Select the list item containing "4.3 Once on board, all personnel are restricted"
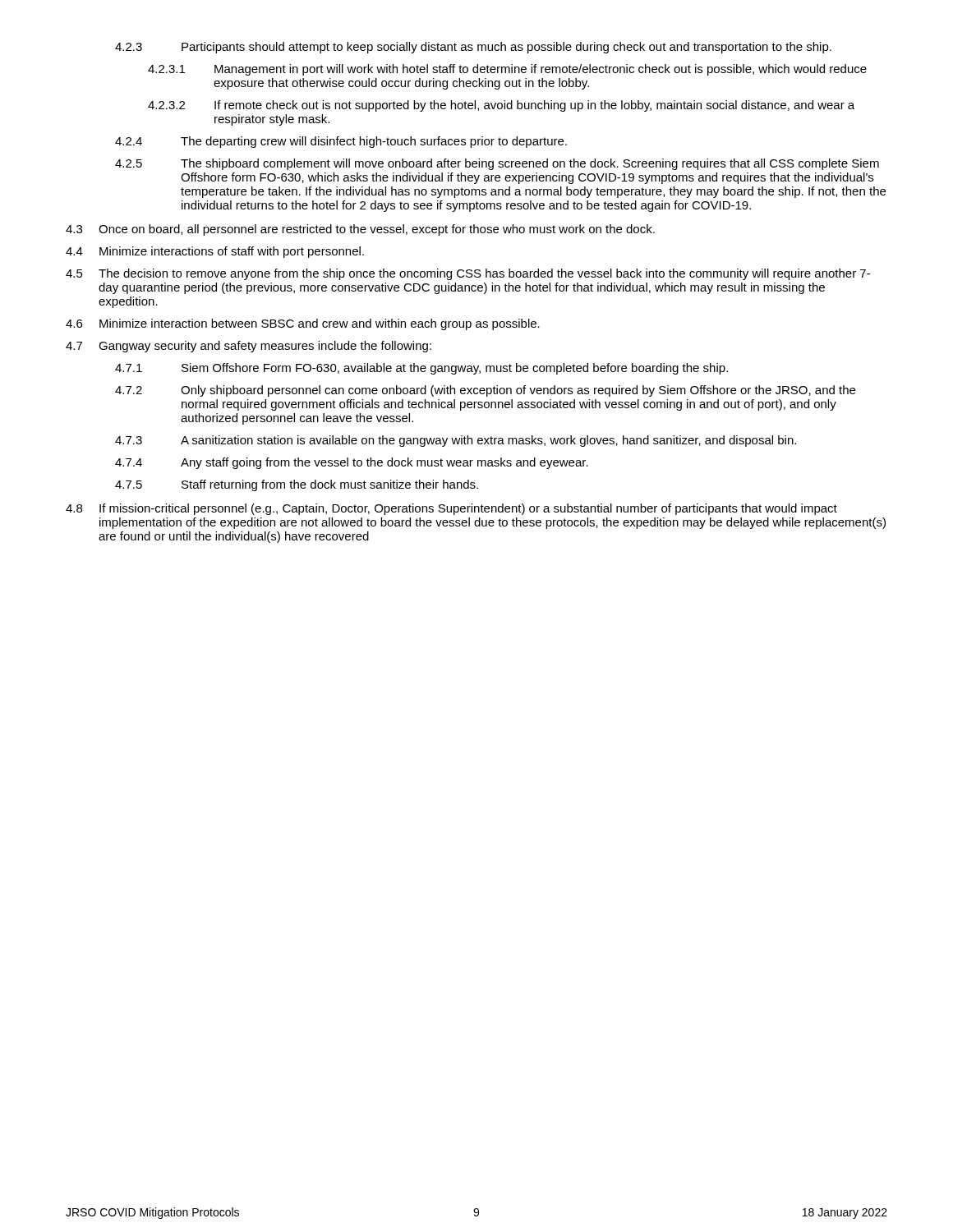Image resolution: width=953 pixels, height=1232 pixels. [476, 229]
